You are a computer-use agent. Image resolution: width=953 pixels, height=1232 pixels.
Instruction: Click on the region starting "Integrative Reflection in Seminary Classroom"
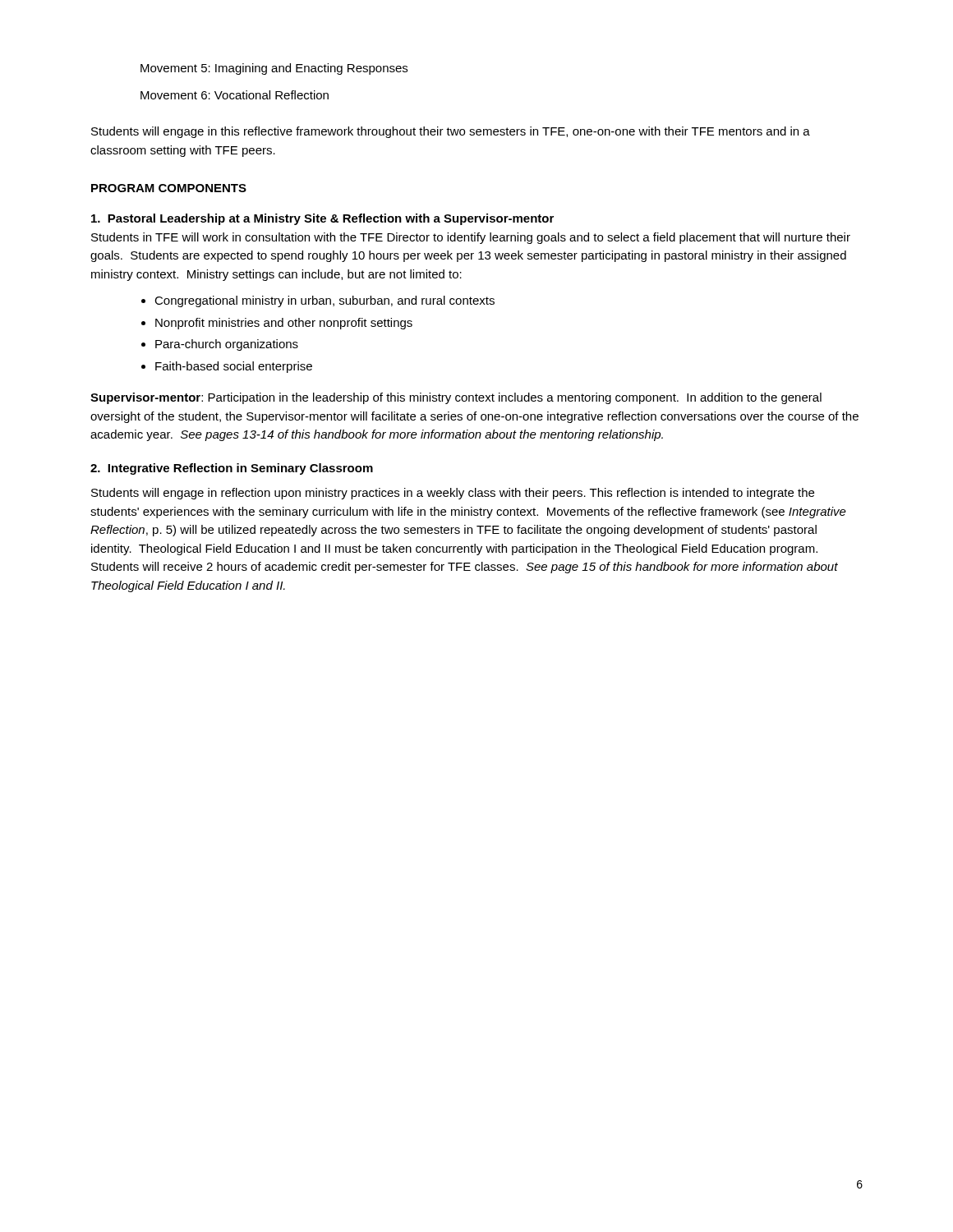[x=232, y=467]
